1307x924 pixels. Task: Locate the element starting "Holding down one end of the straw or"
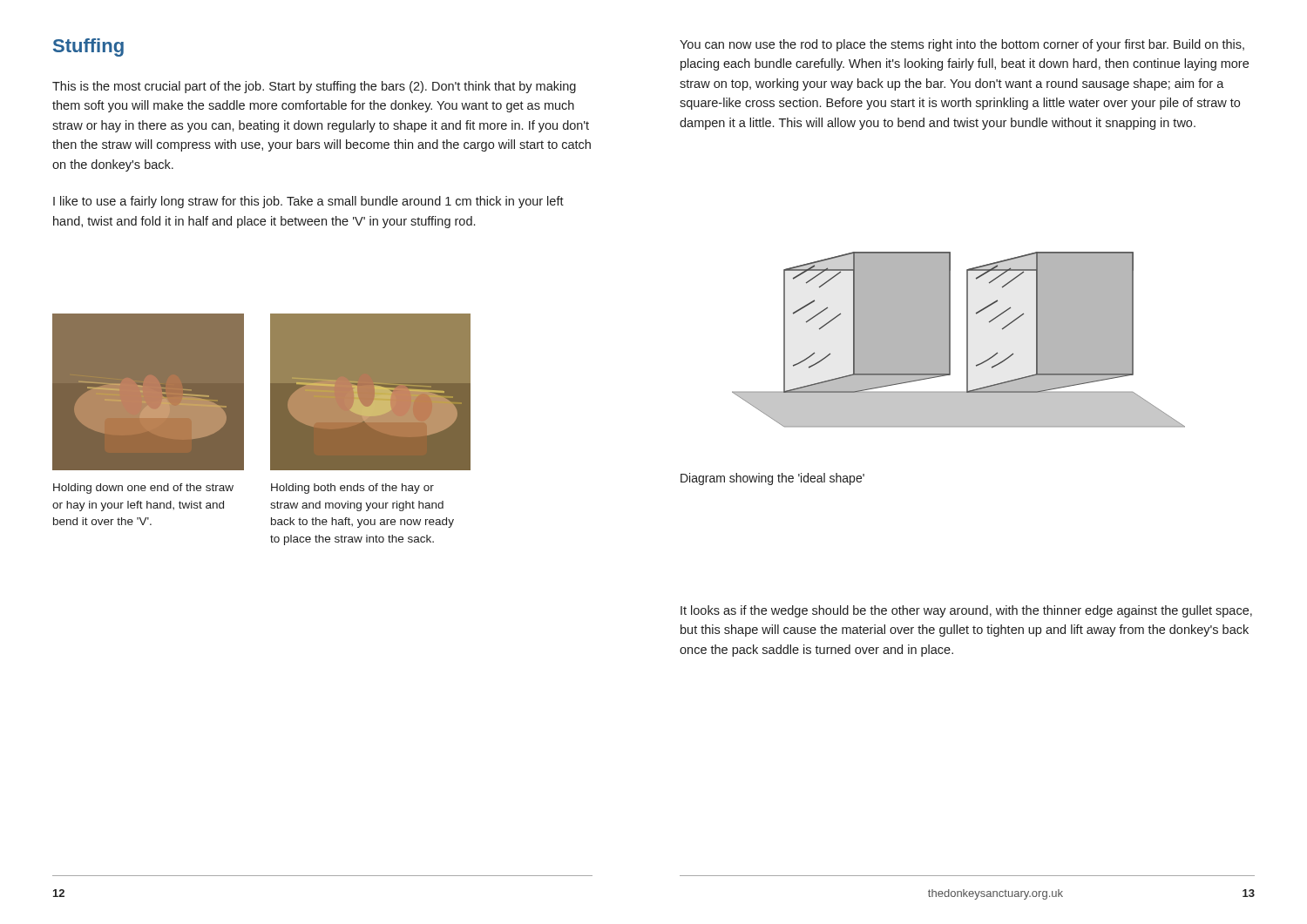coord(143,504)
